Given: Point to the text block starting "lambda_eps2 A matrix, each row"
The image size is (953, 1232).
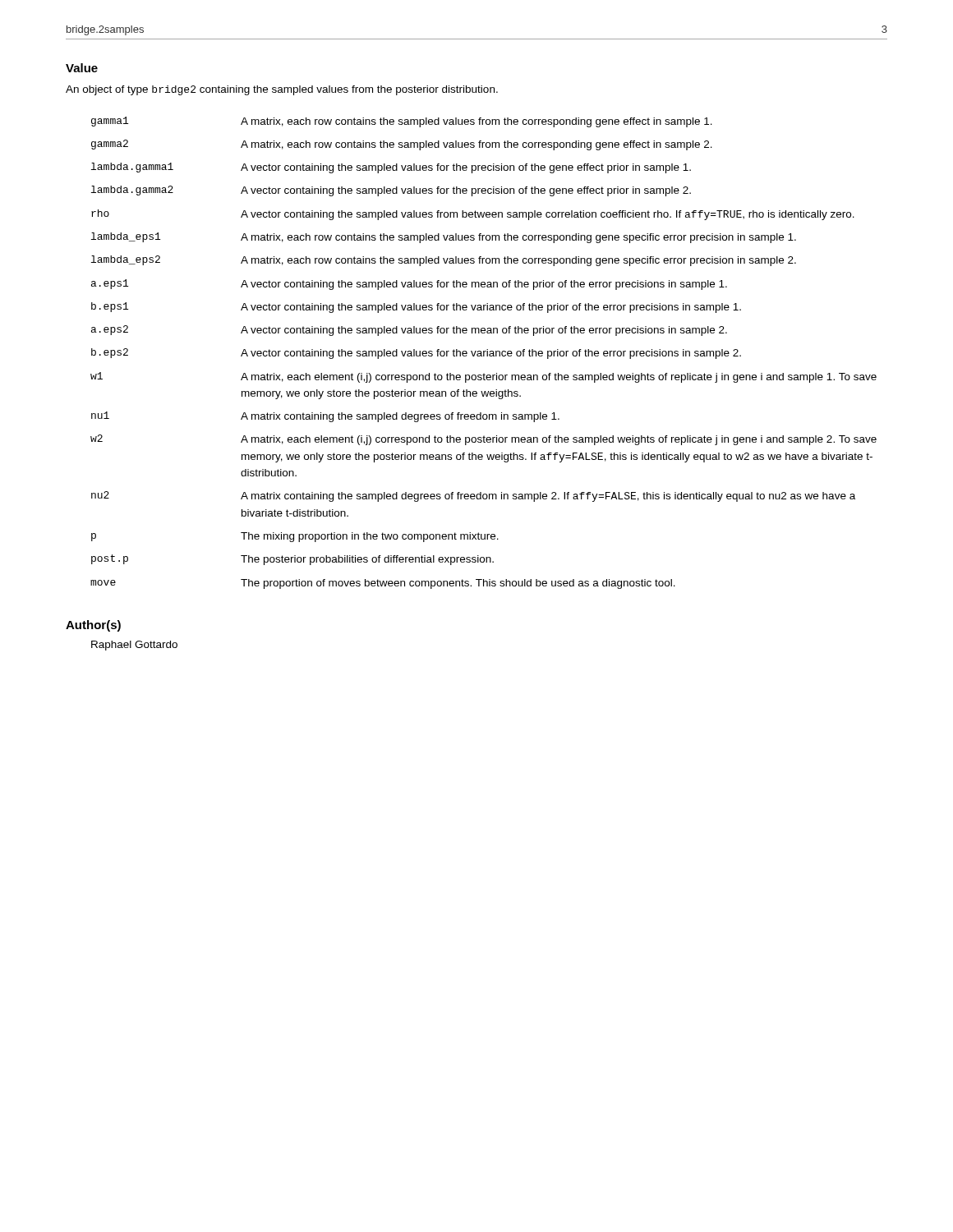Looking at the screenshot, I should point(476,261).
